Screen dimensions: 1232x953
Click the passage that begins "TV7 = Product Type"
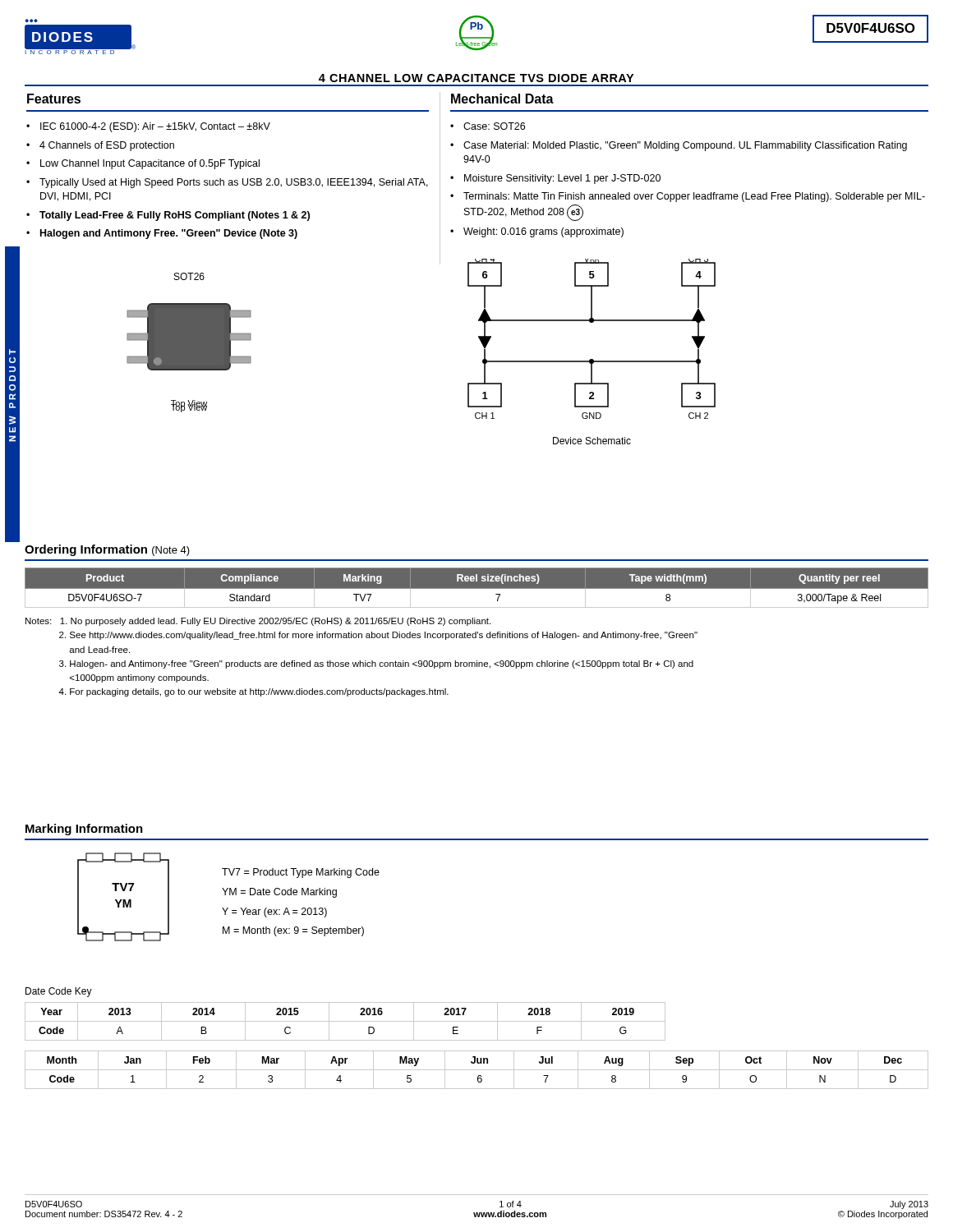click(301, 902)
